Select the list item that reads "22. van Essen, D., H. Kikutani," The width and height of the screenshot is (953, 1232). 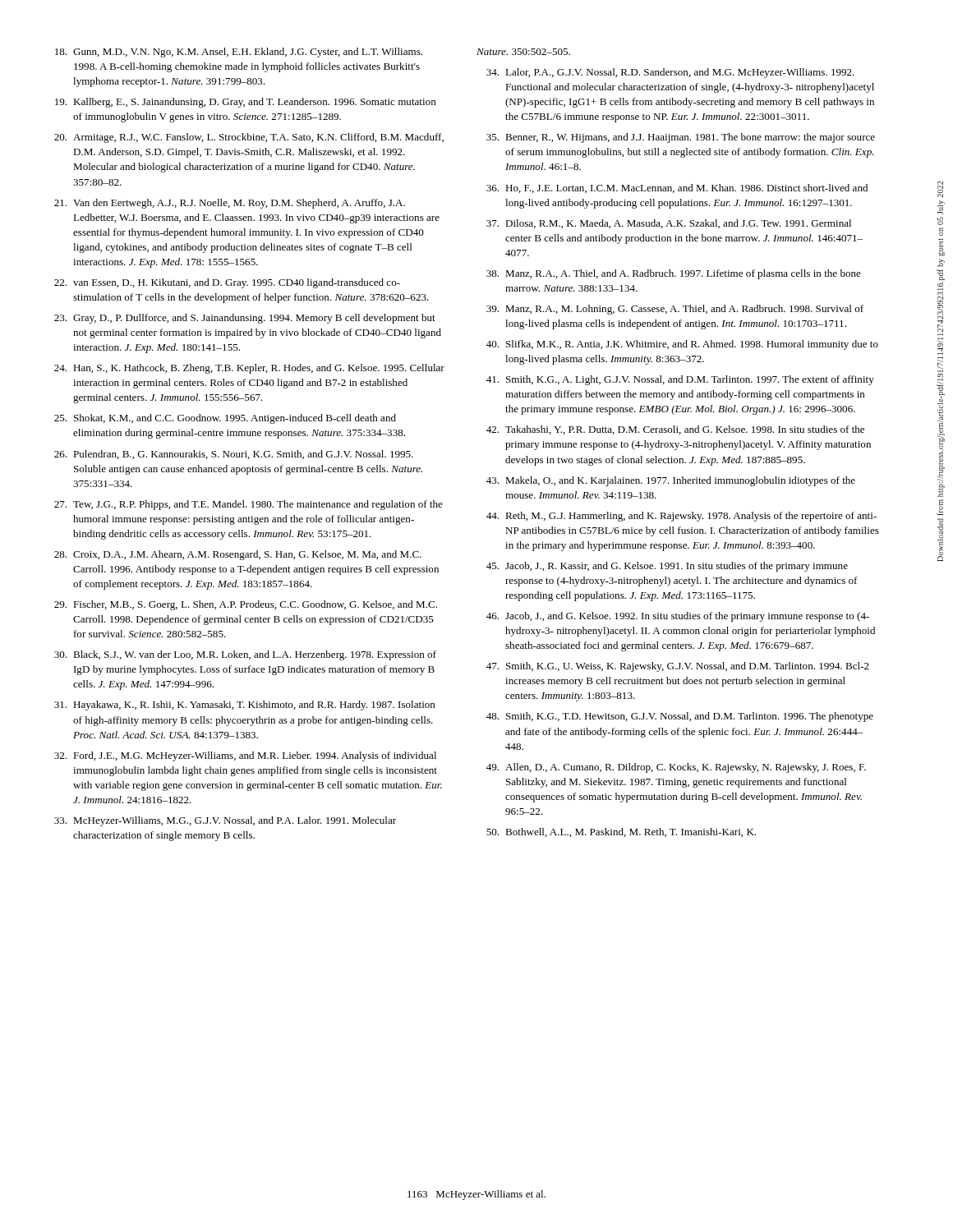pos(246,290)
